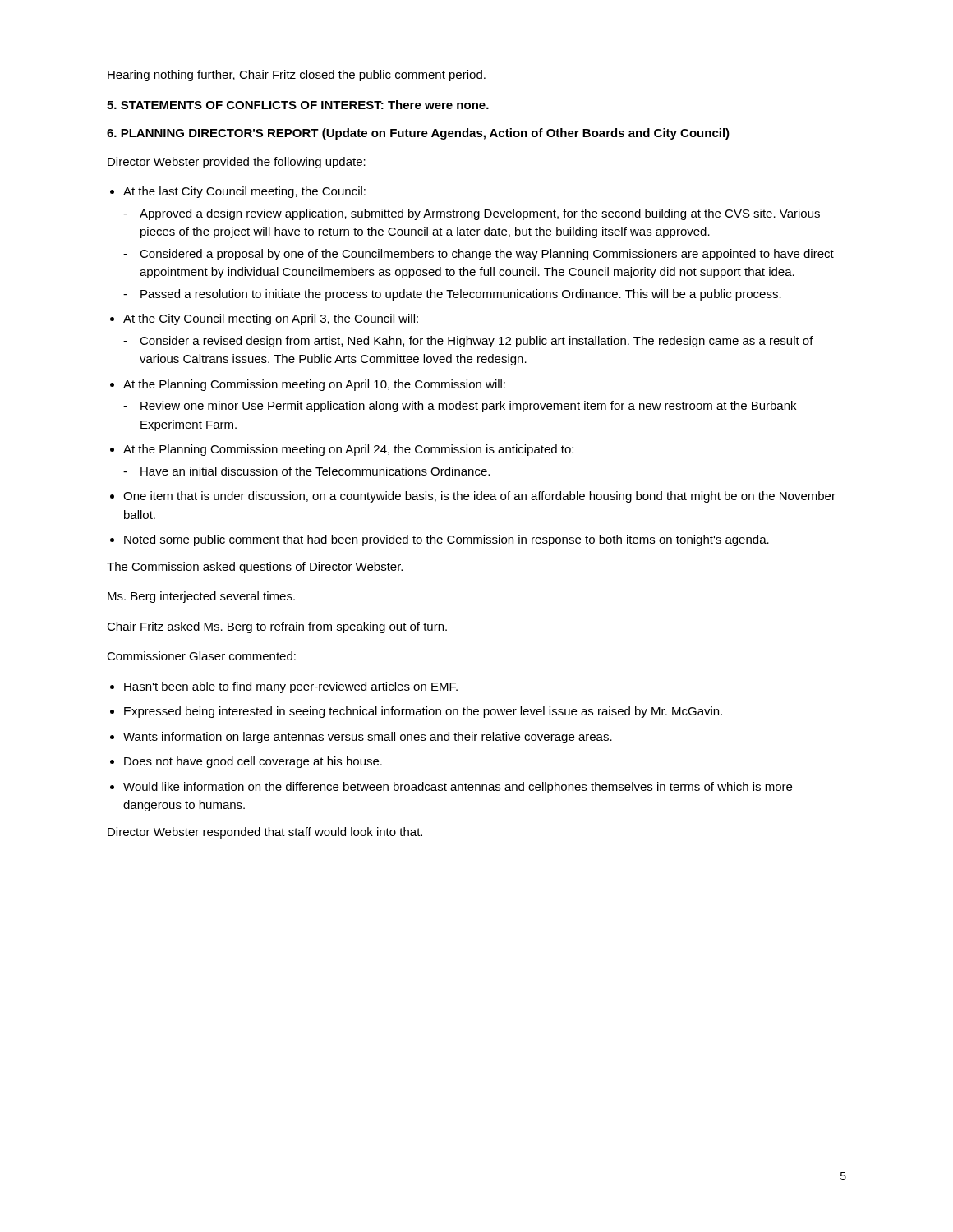Select the element starting "Chair Fritz asked Ms. Berg"
The height and width of the screenshot is (1232, 953).
(x=277, y=626)
